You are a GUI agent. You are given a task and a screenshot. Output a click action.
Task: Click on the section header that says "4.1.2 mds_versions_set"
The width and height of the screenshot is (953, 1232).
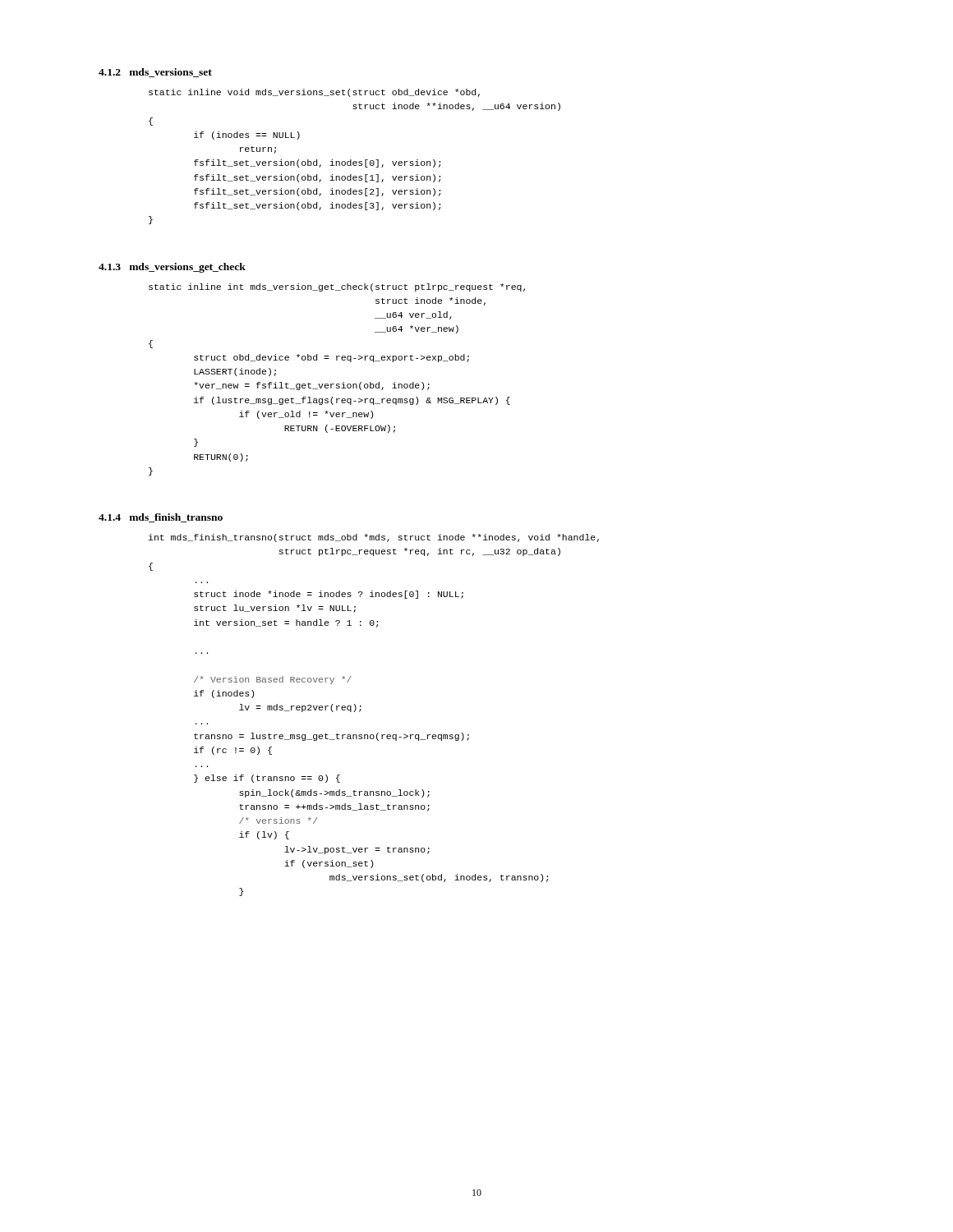click(155, 72)
